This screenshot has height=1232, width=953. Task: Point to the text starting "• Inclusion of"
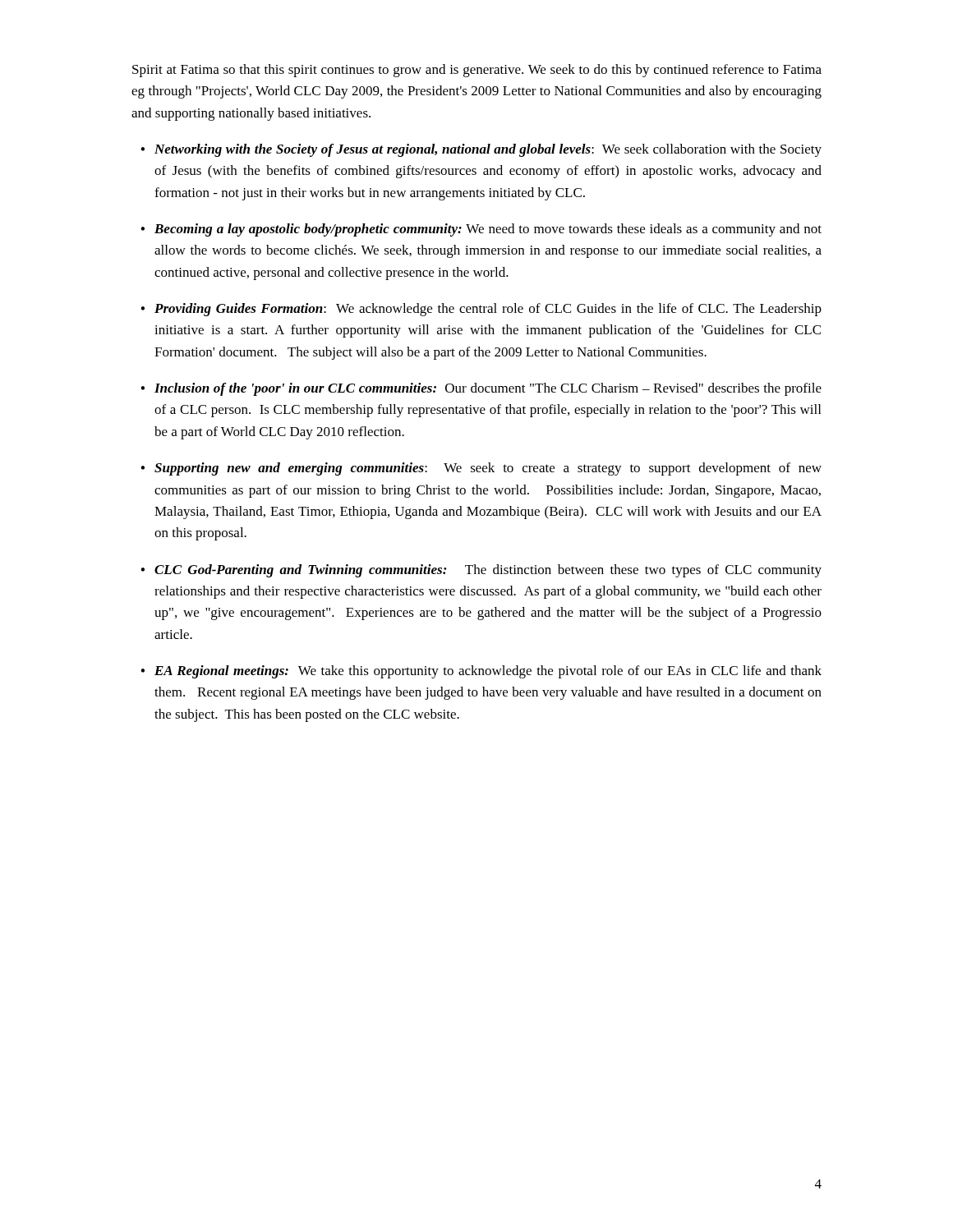[476, 410]
